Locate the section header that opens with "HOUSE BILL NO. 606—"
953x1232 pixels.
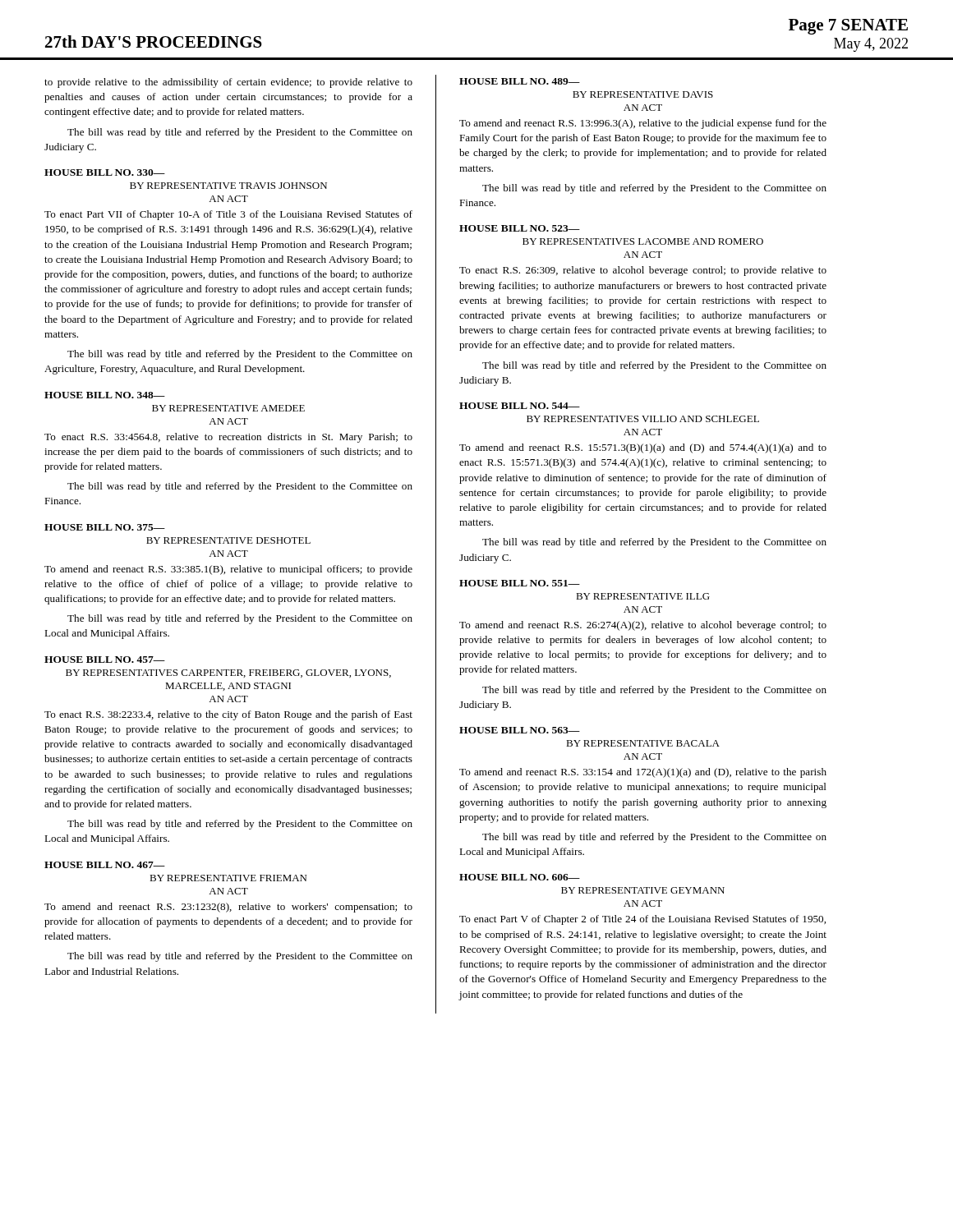(643, 936)
